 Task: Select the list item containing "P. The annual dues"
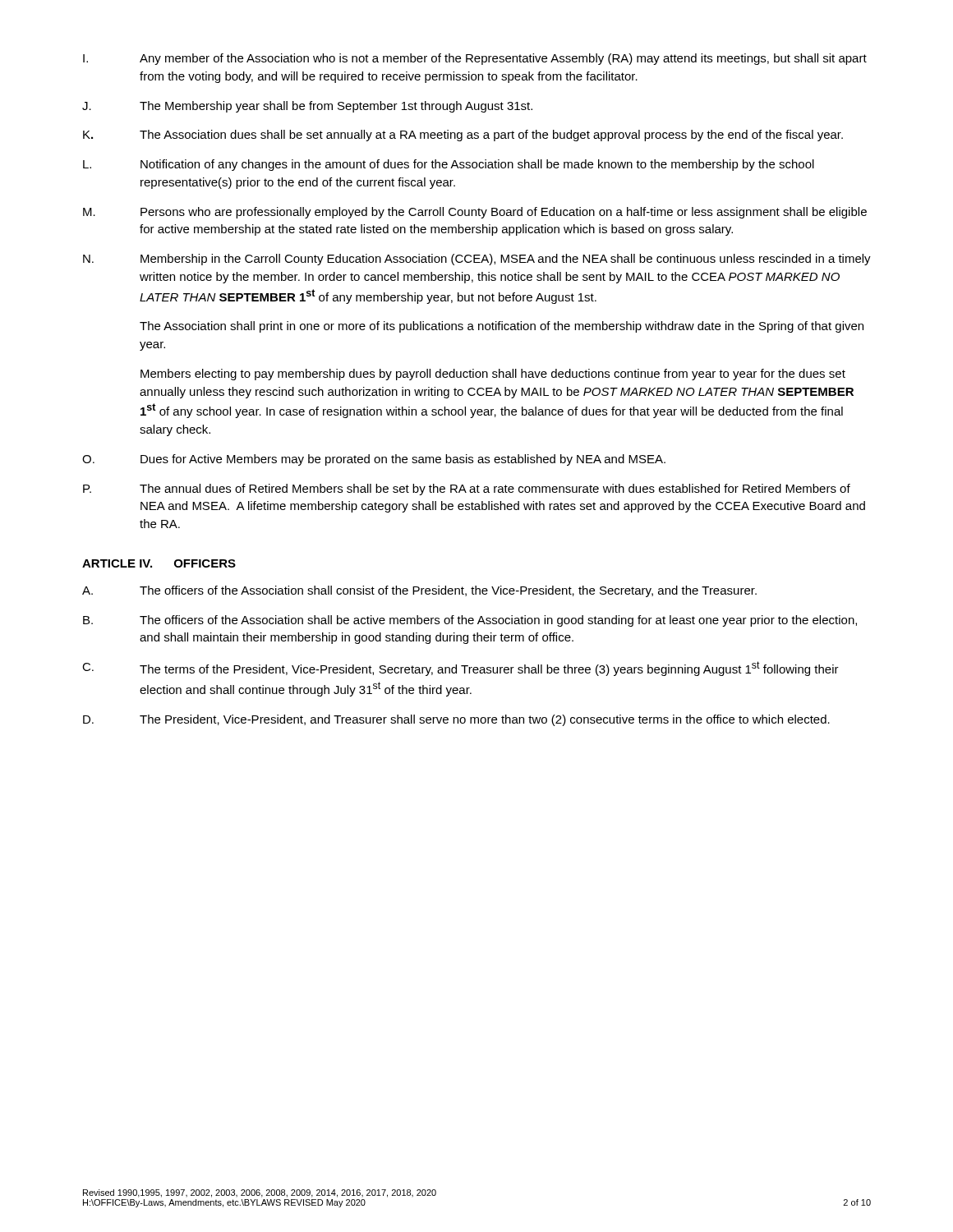476,506
